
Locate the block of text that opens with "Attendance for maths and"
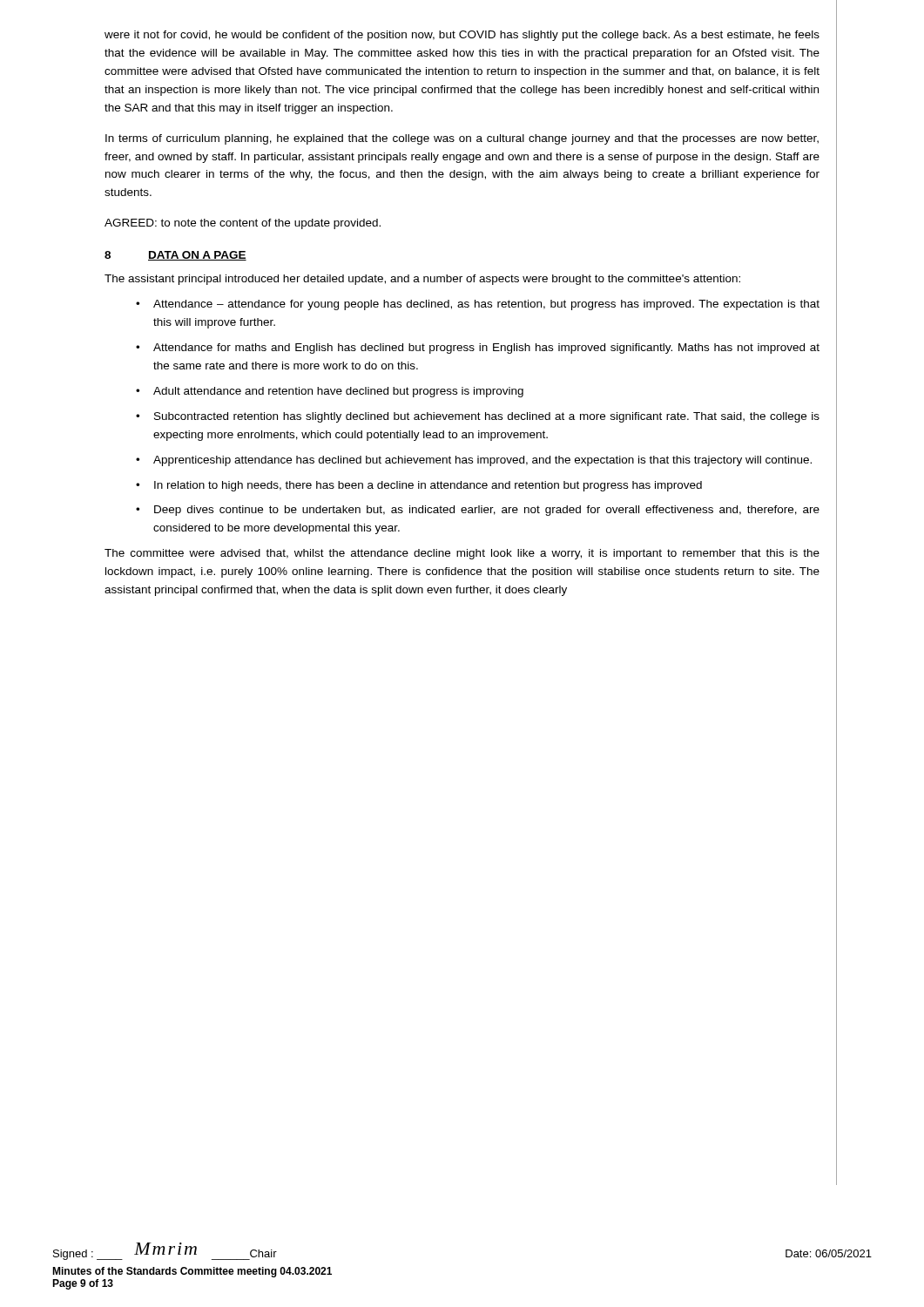pos(486,356)
